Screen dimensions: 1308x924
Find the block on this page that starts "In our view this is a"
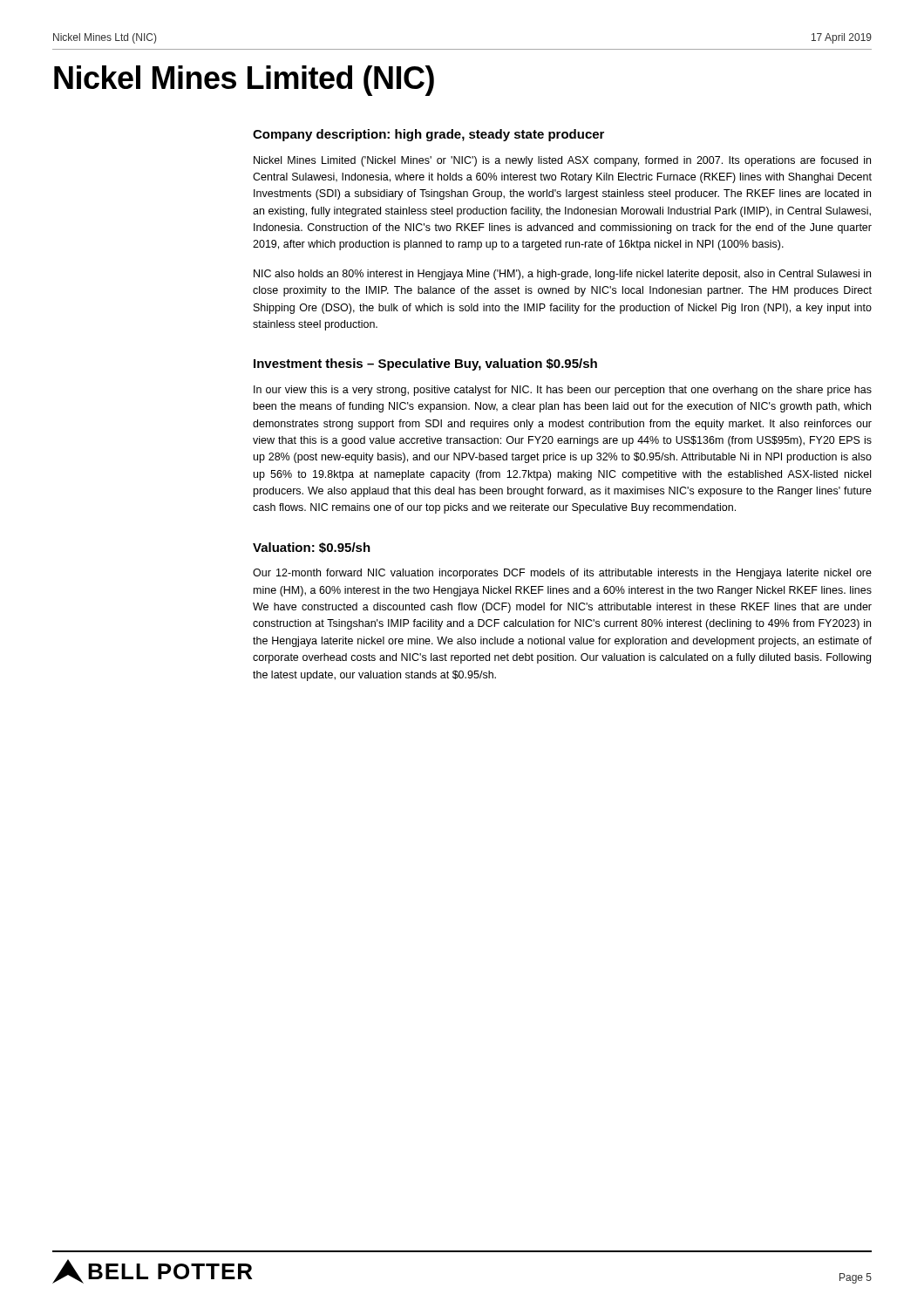click(x=562, y=449)
